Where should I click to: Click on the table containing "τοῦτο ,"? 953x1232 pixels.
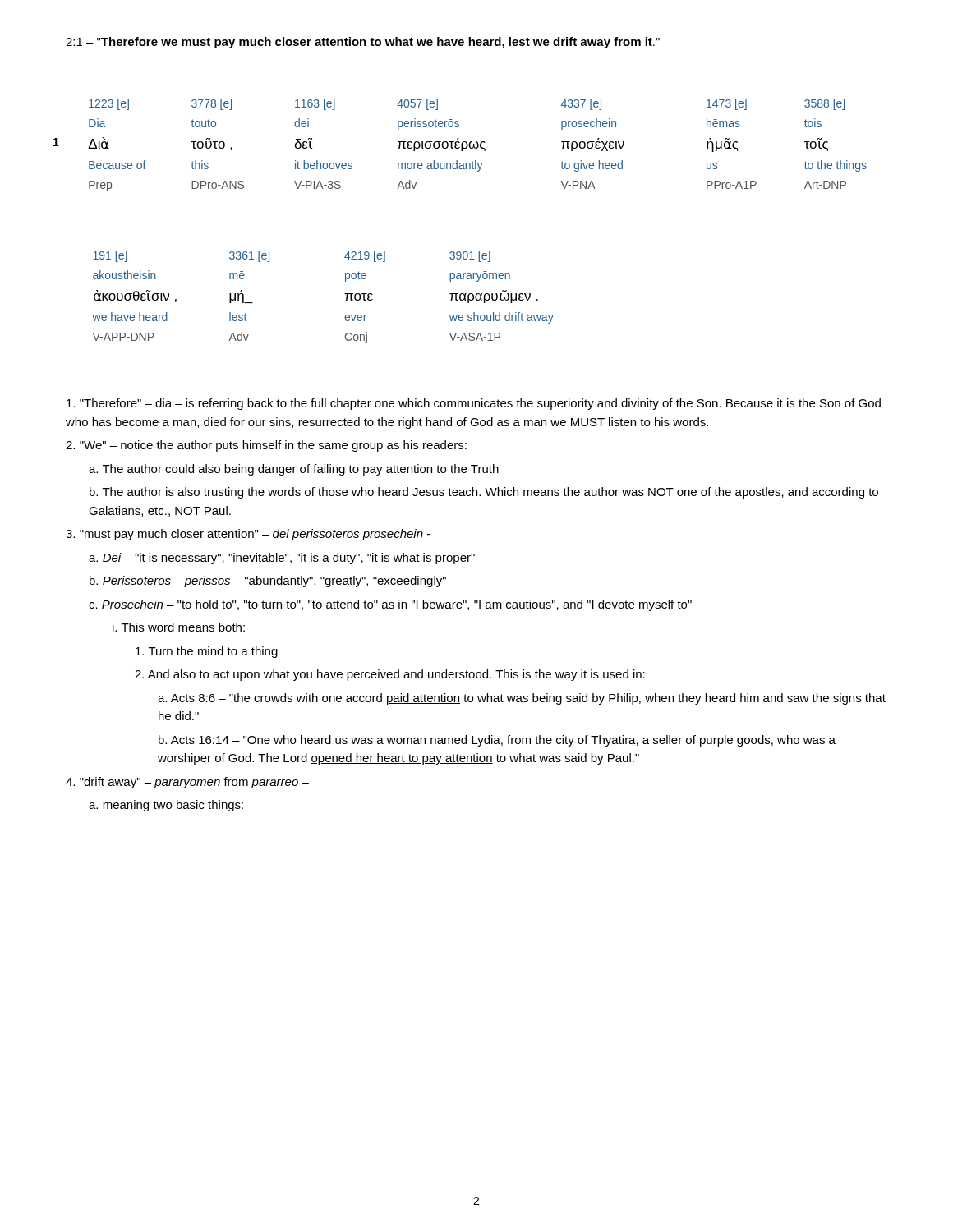coord(476,145)
